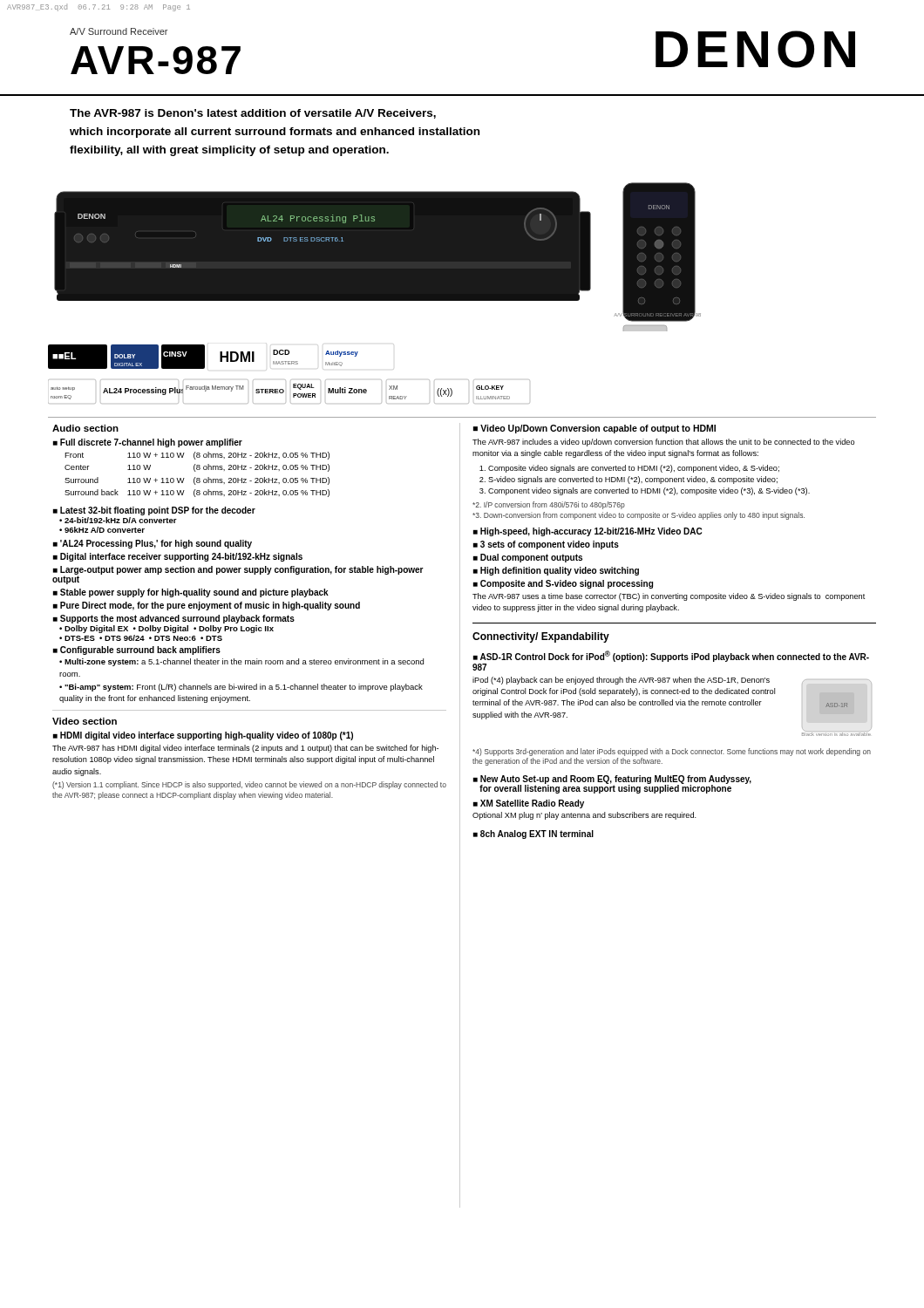
Task: Click on the section header containing "Audio section"
Action: [x=85, y=428]
